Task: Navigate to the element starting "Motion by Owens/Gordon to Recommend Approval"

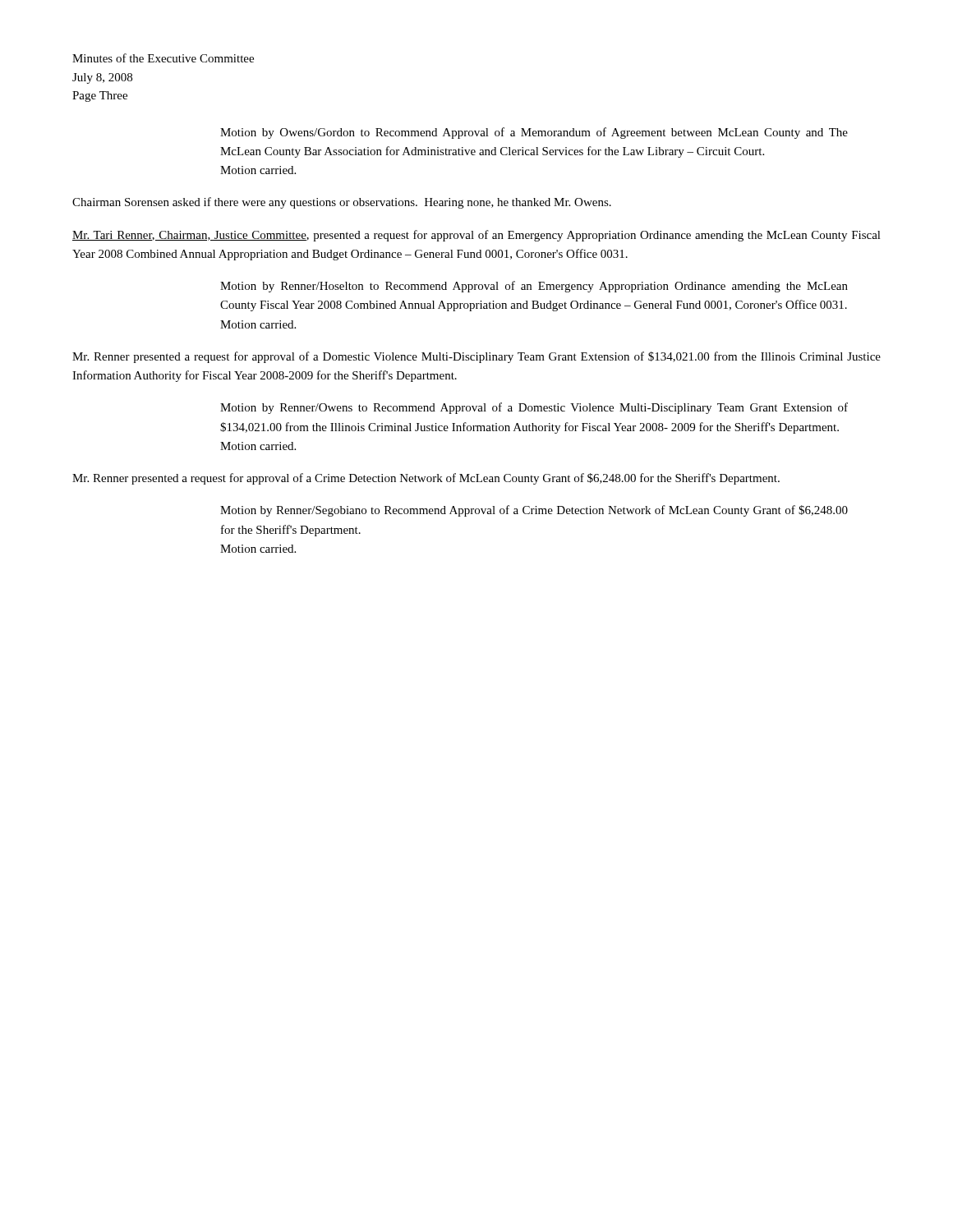Action: pos(534,151)
